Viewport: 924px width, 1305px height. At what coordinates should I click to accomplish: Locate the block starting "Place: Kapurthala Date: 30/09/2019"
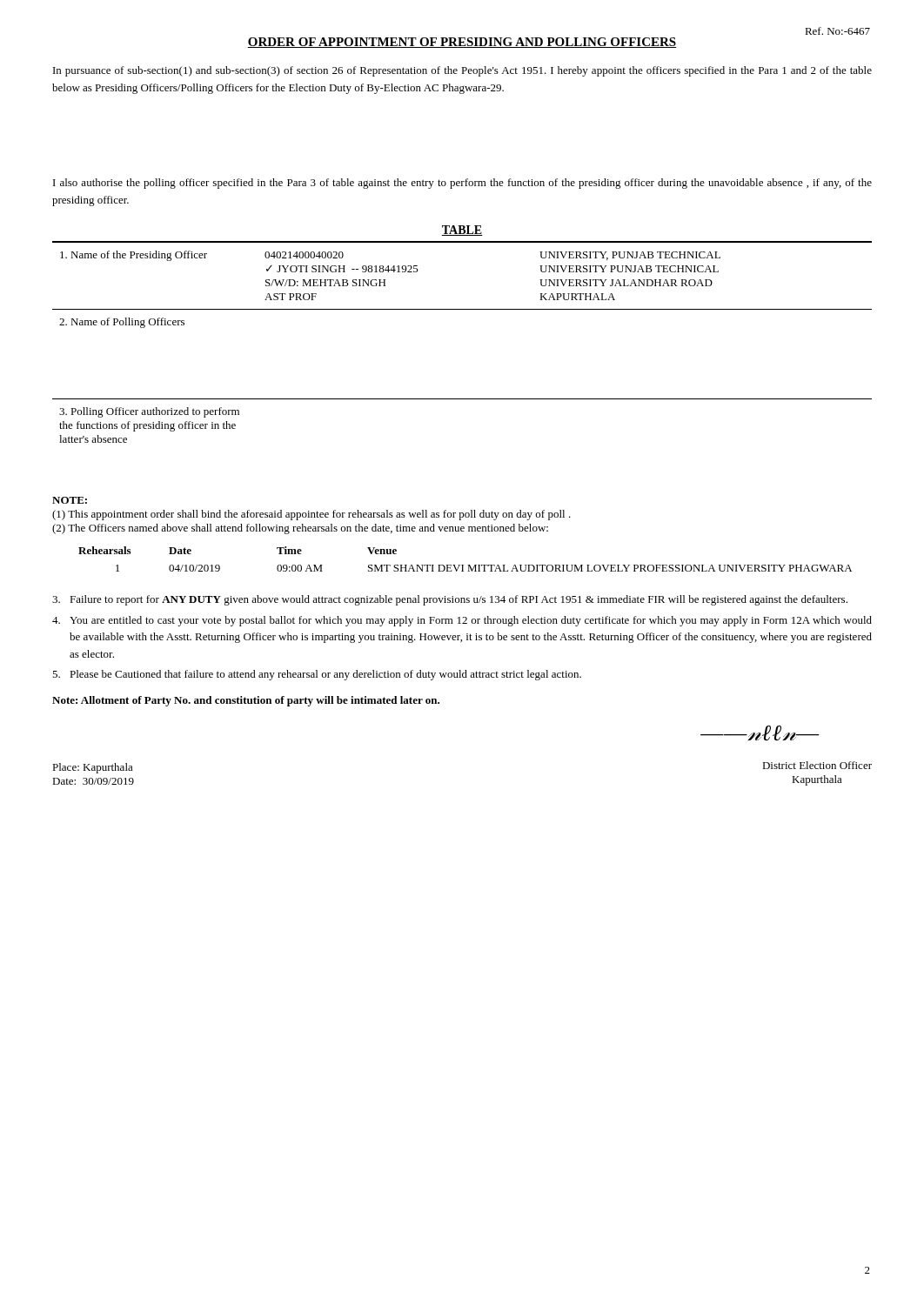[93, 774]
